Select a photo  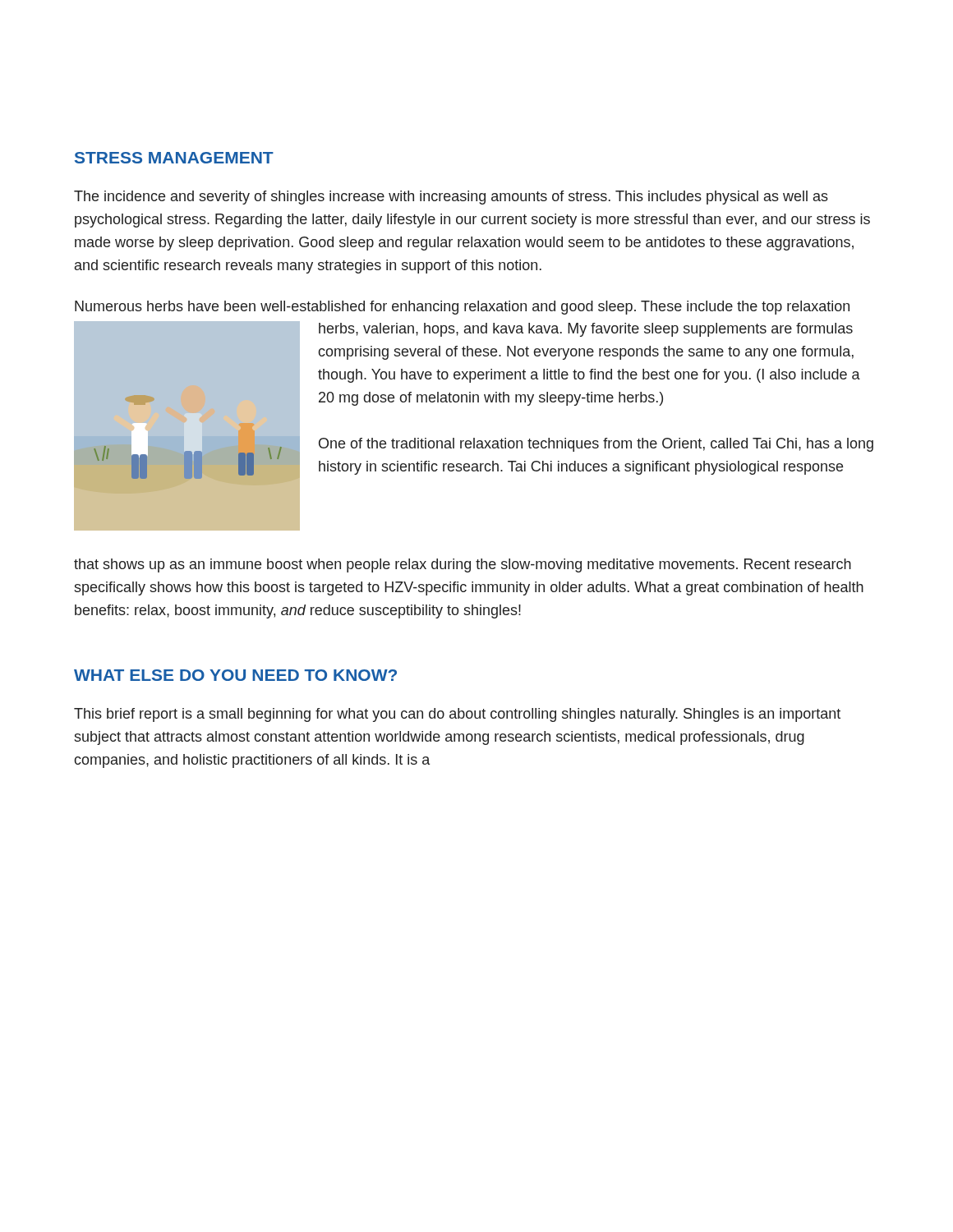(187, 426)
